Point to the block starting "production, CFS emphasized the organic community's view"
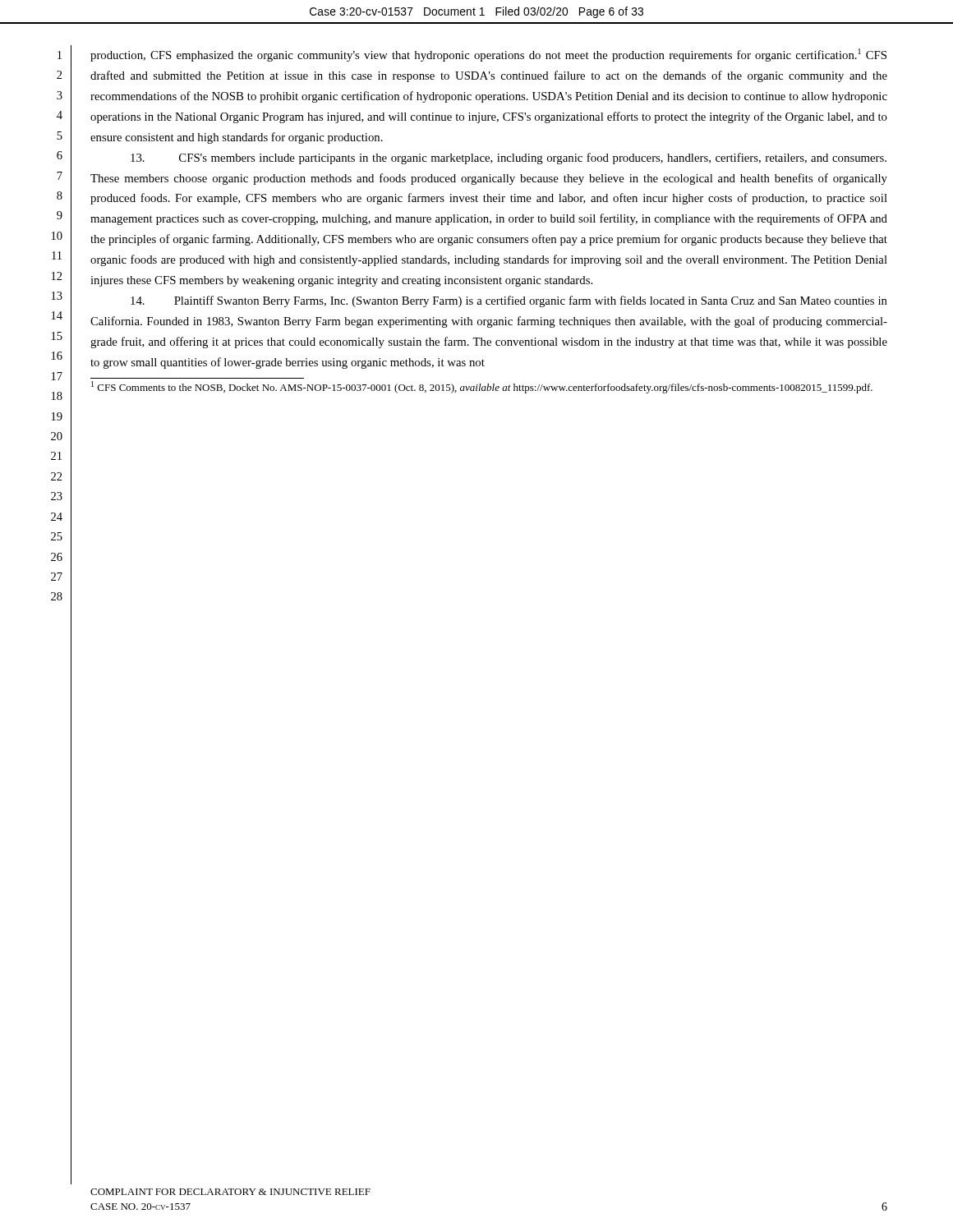Viewport: 953px width, 1232px height. click(489, 95)
